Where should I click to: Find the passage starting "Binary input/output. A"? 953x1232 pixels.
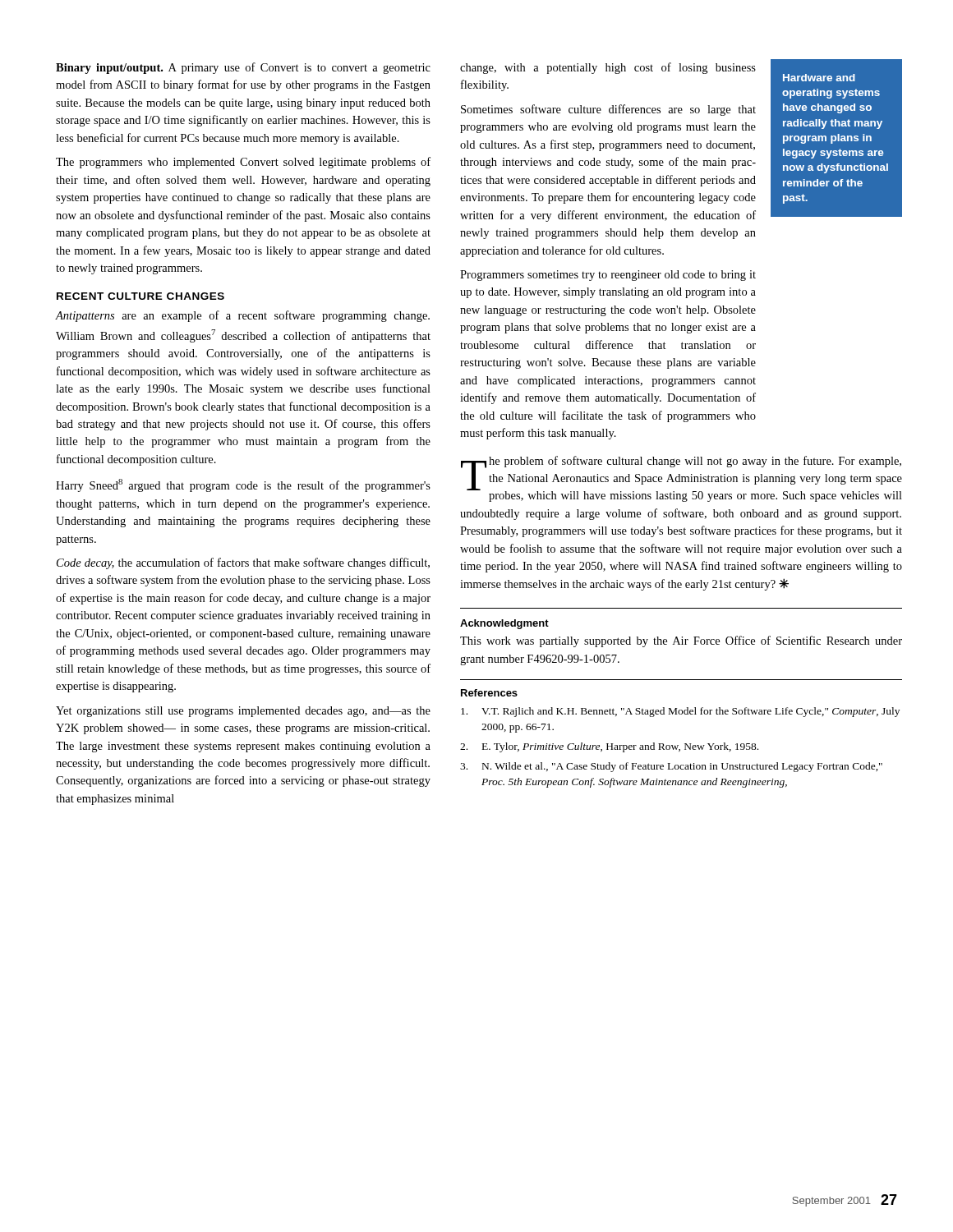pyautogui.click(x=243, y=168)
